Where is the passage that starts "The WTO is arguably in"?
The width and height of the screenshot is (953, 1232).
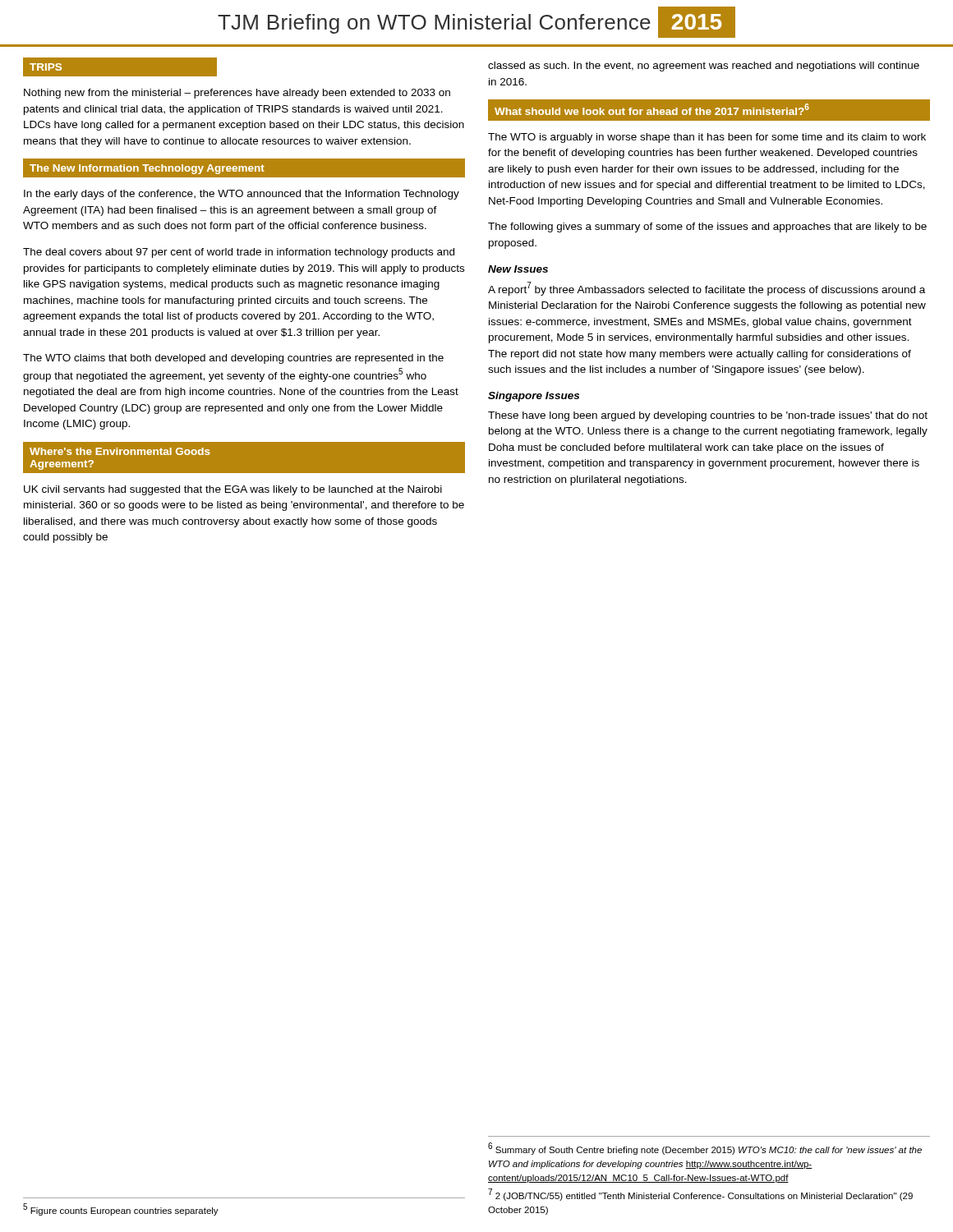pyautogui.click(x=707, y=169)
